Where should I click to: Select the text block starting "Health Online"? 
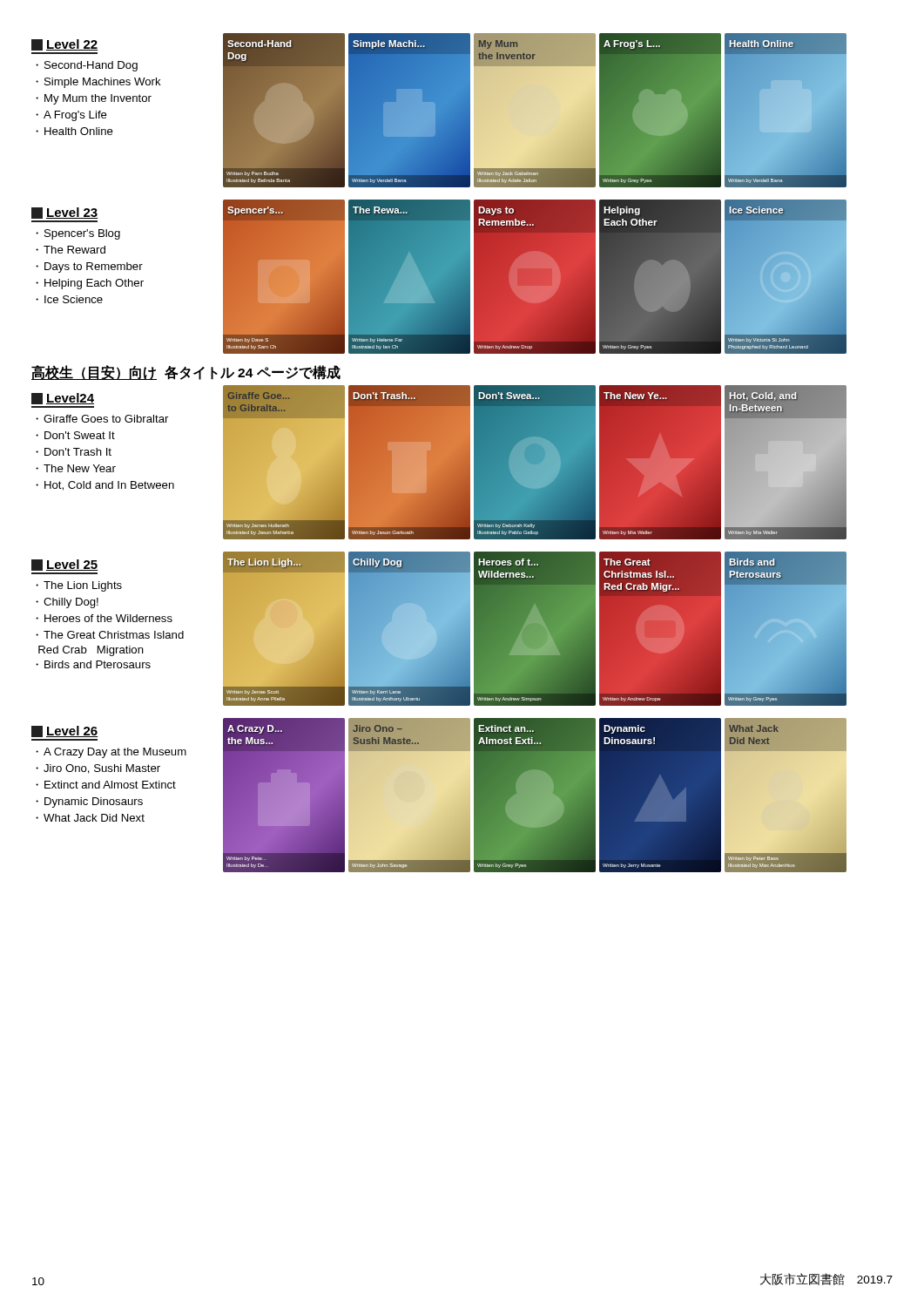78,131
